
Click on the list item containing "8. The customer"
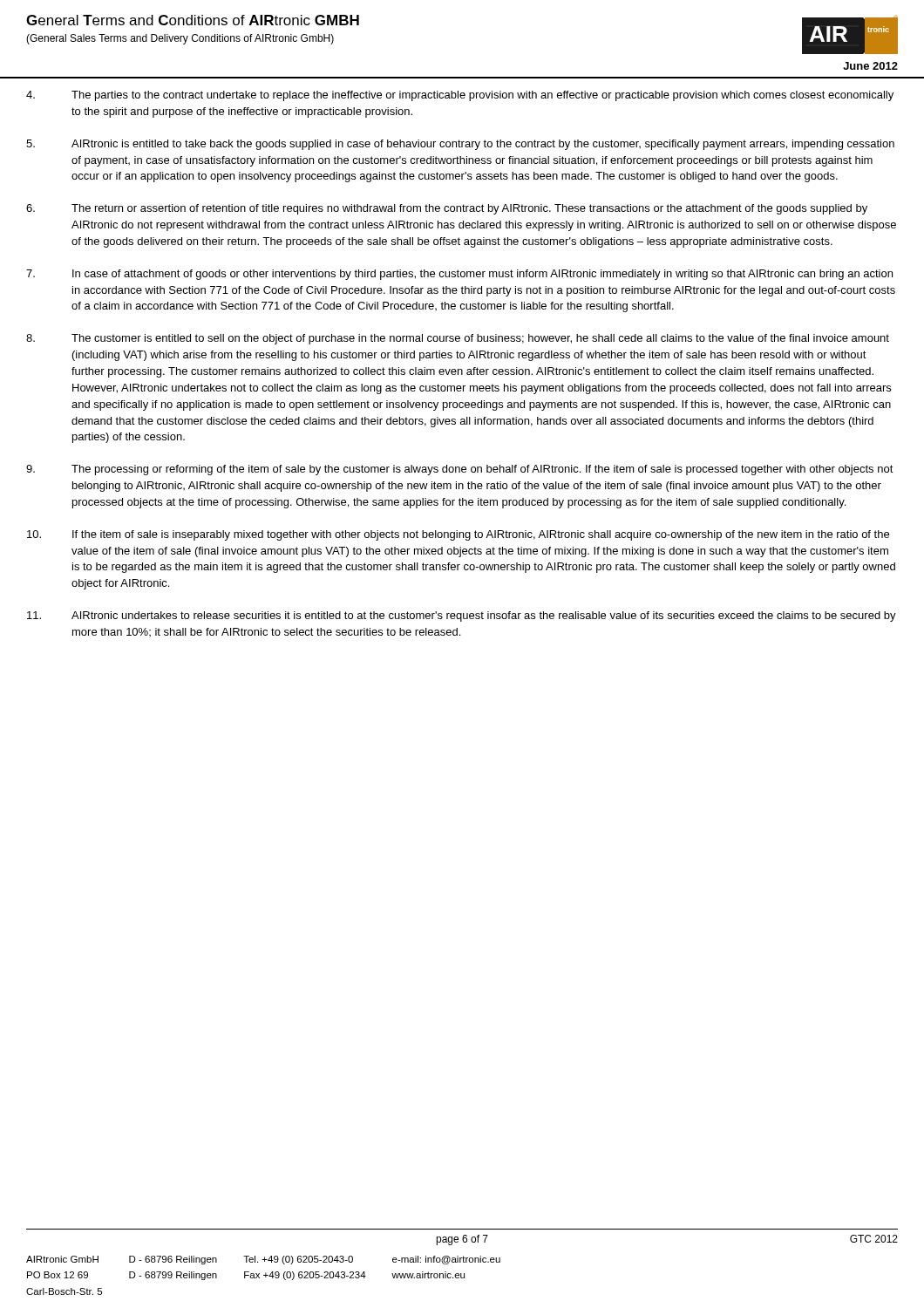pos(462,388)
